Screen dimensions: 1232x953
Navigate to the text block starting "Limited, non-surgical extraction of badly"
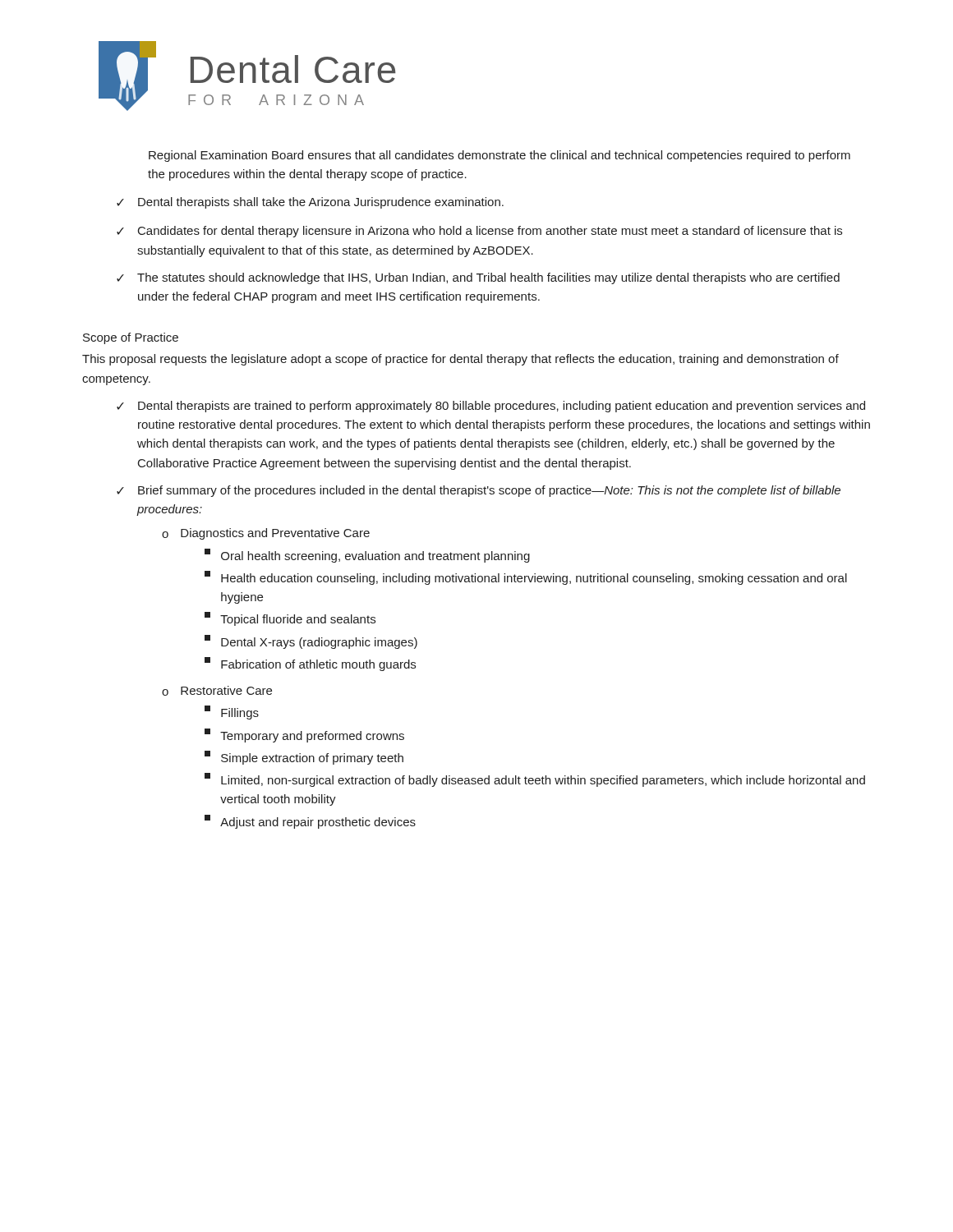[538, 790]
